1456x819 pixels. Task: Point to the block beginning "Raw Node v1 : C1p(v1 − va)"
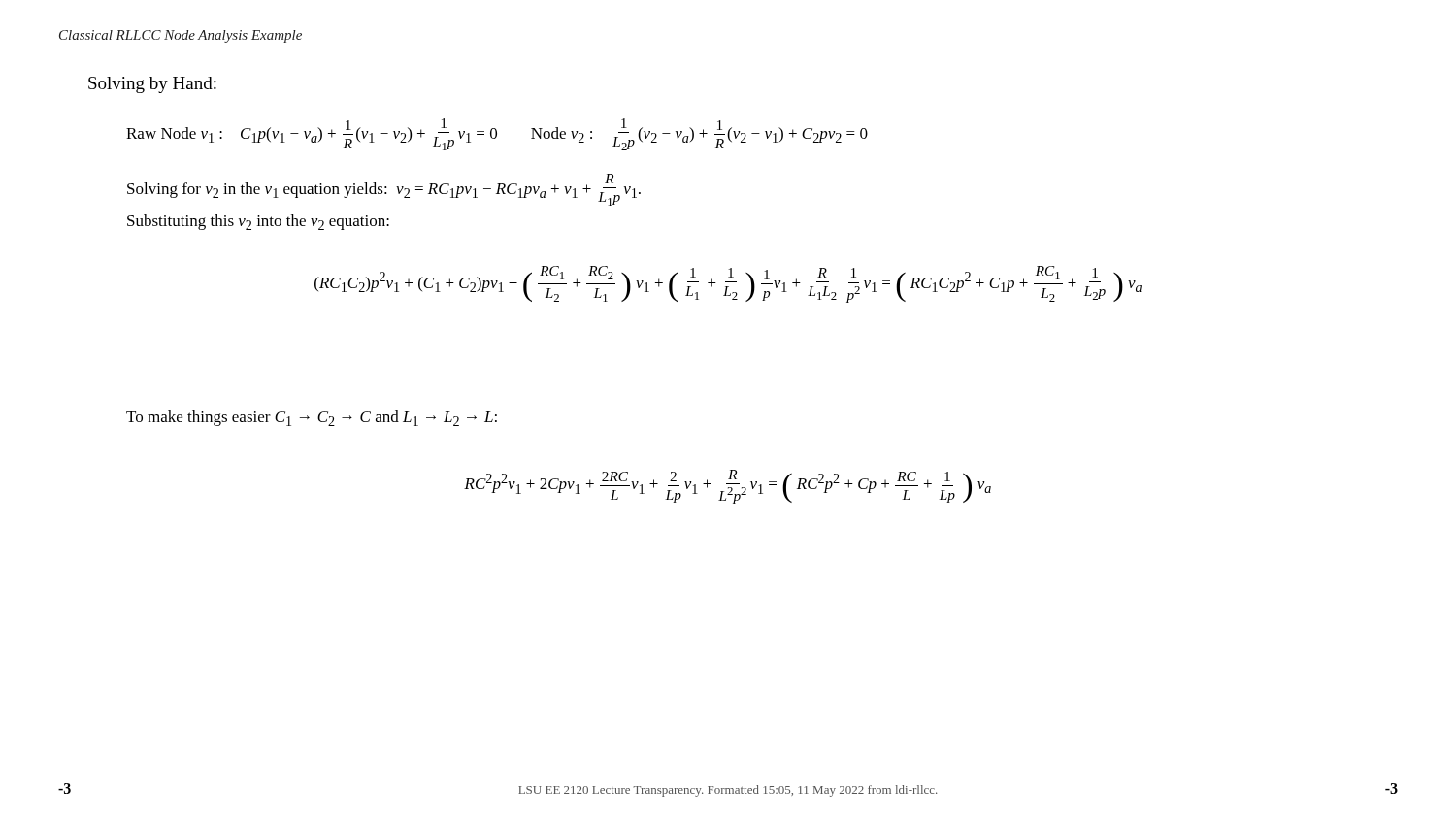[497, 135]
